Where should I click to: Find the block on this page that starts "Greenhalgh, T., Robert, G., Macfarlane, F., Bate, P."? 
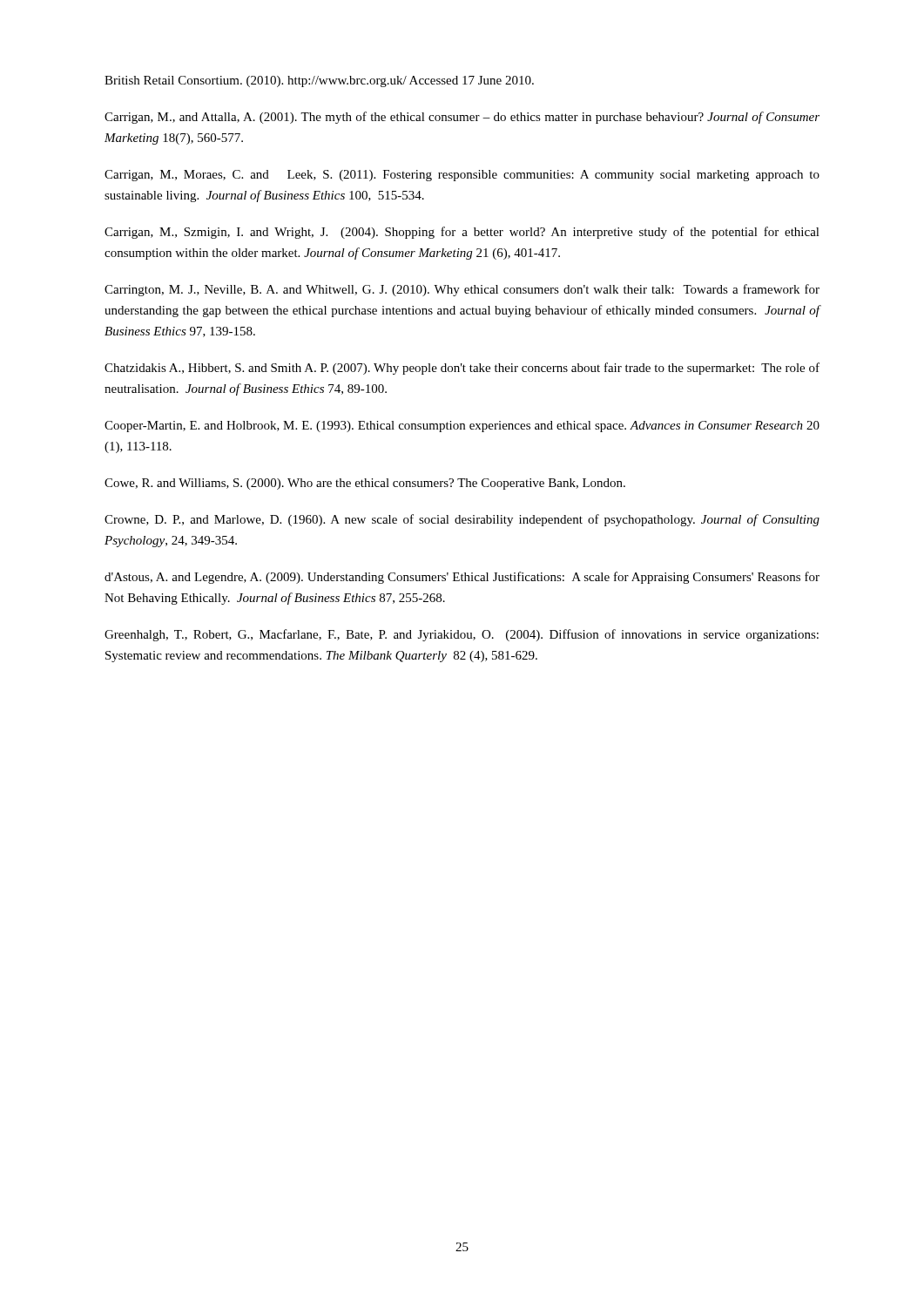(462, 645)
